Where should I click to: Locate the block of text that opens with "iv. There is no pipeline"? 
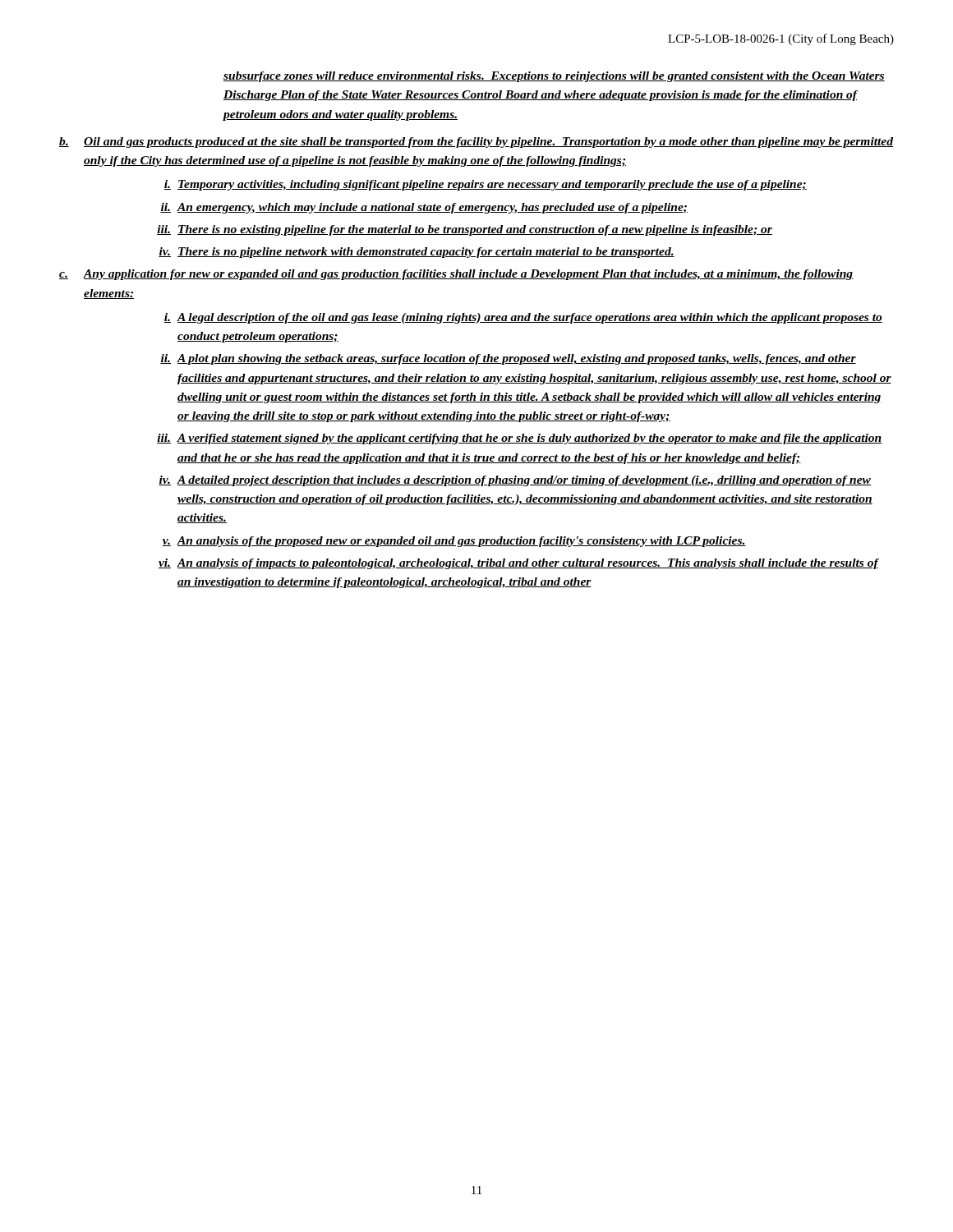pos(518,251)
